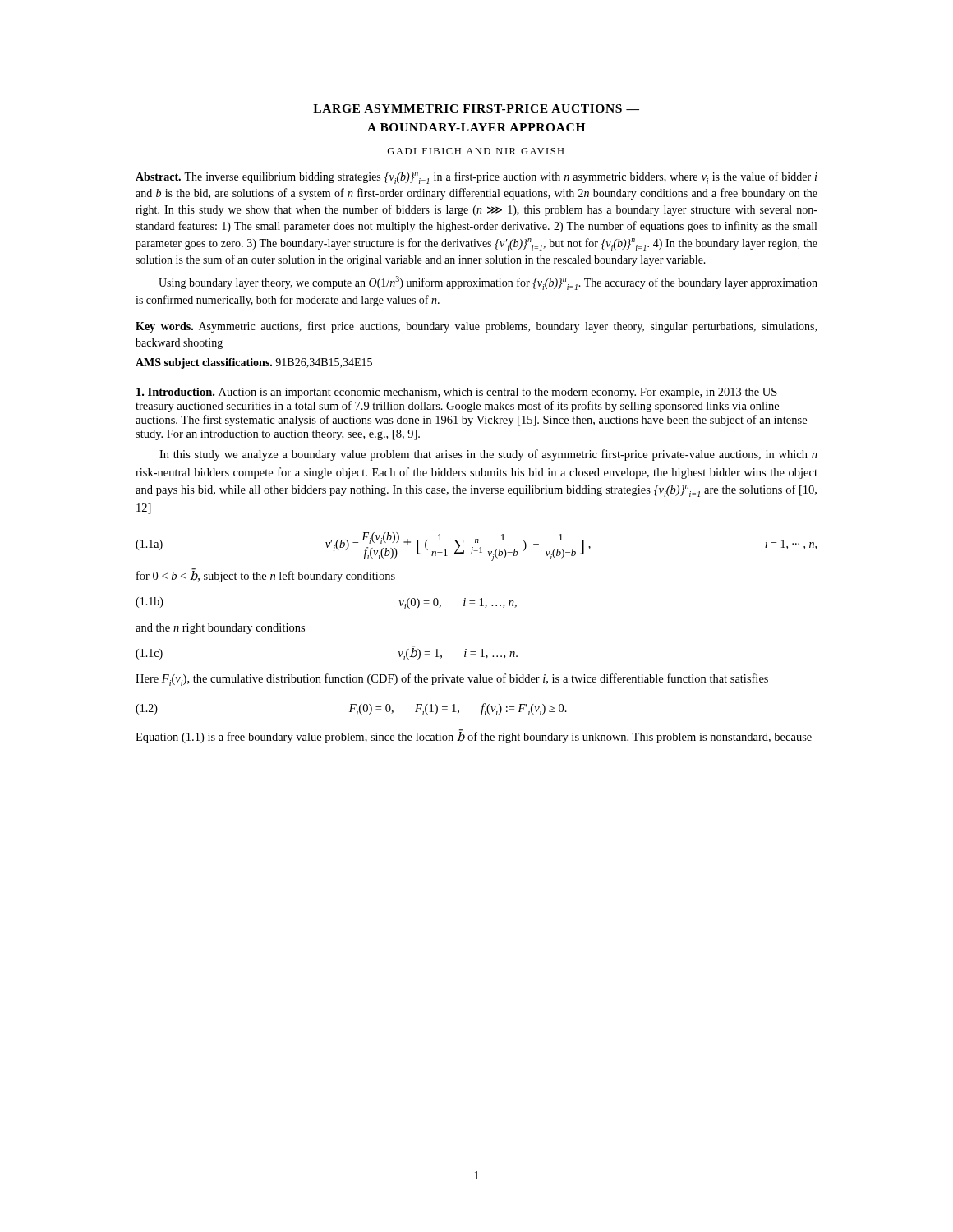Find the text that says "Gadi Fibich and Nir Gavish"
Screen dimensions: 1232x953
pyautogui.click(x=476, y=151)
